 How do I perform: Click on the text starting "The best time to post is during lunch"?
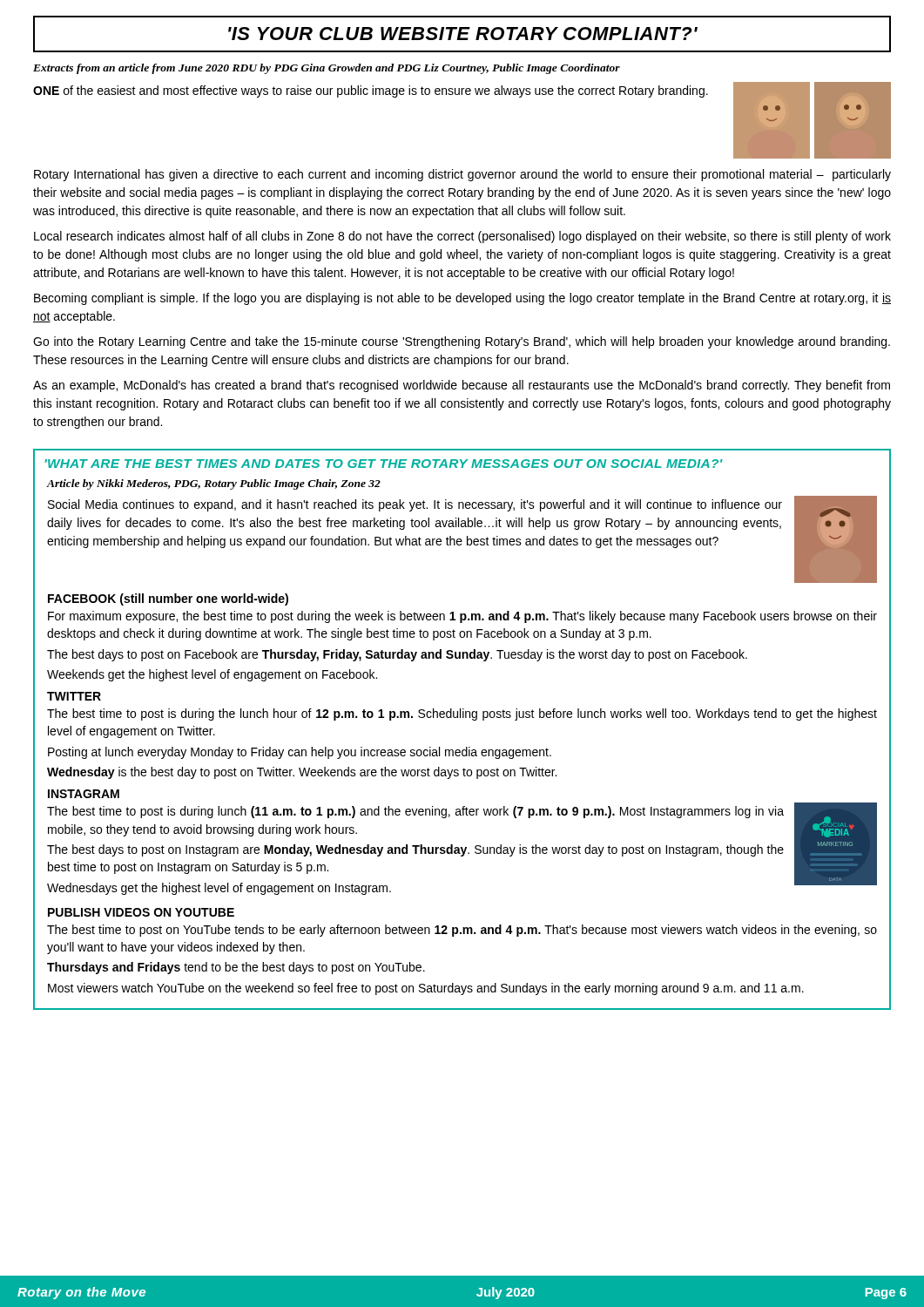pyautogui.click(x=415, y=820)
